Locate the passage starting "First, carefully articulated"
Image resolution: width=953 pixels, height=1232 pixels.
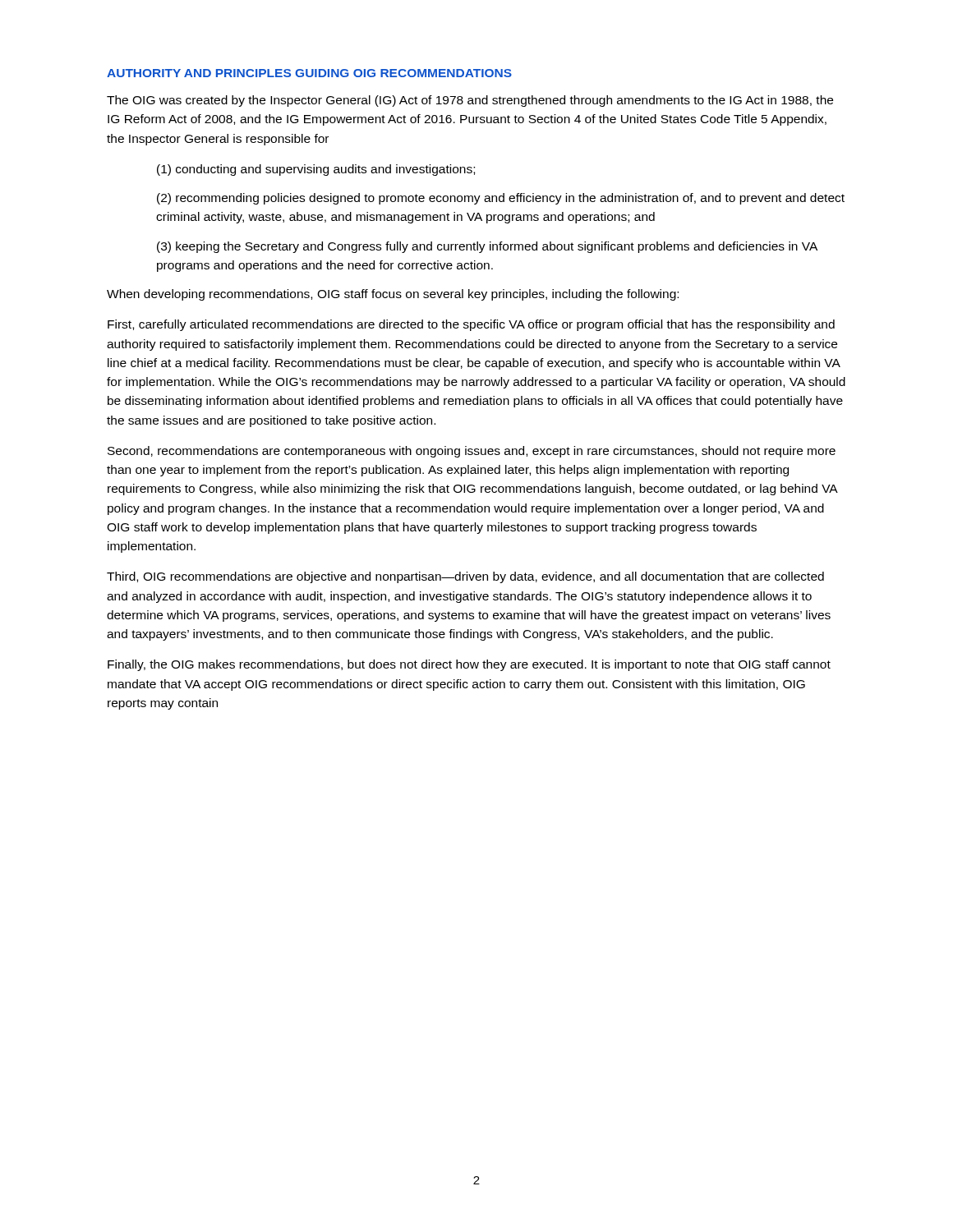(476, 372)
